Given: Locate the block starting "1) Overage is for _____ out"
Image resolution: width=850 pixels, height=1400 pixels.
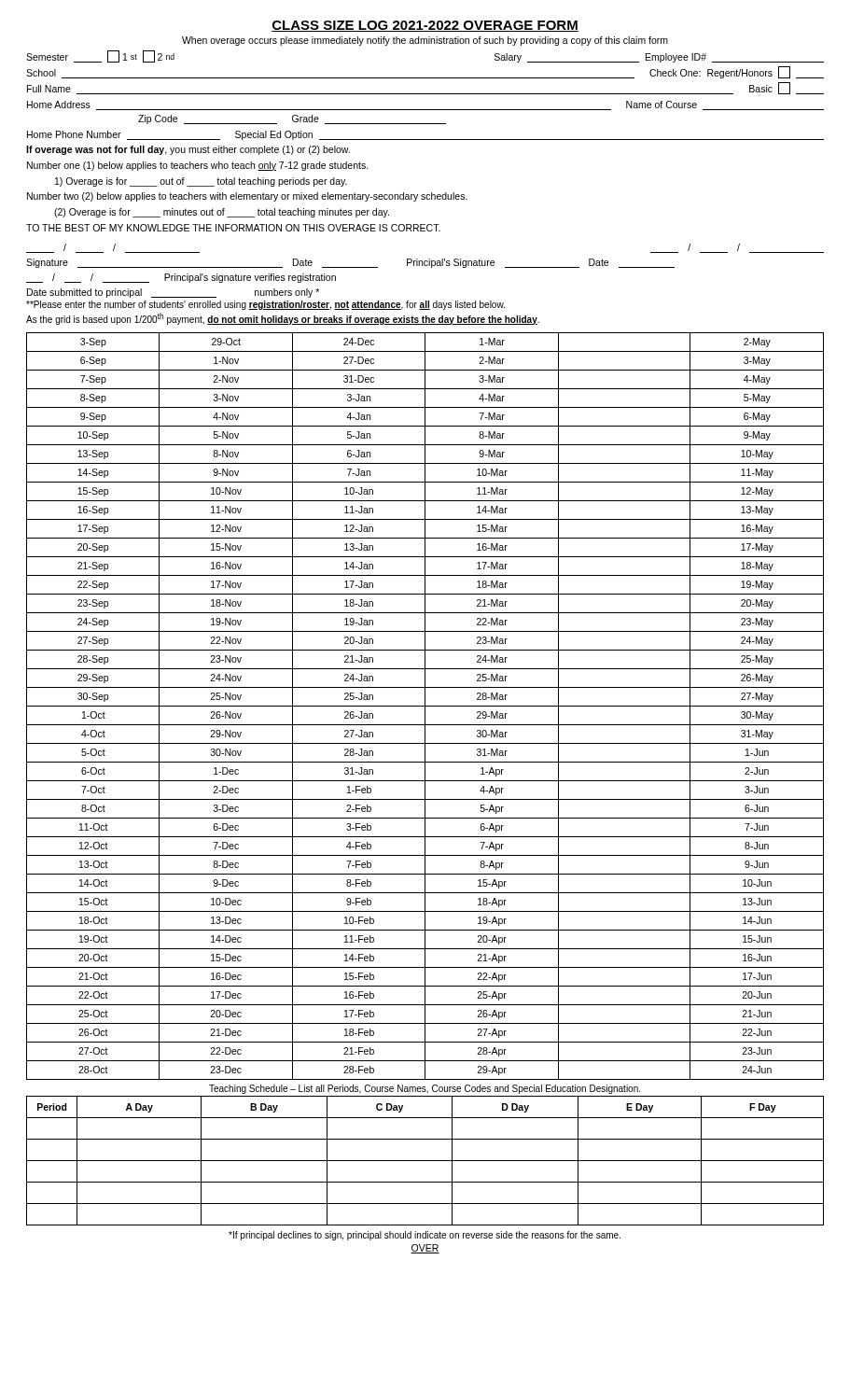Looking at the screenshot, I should point(201,181).
